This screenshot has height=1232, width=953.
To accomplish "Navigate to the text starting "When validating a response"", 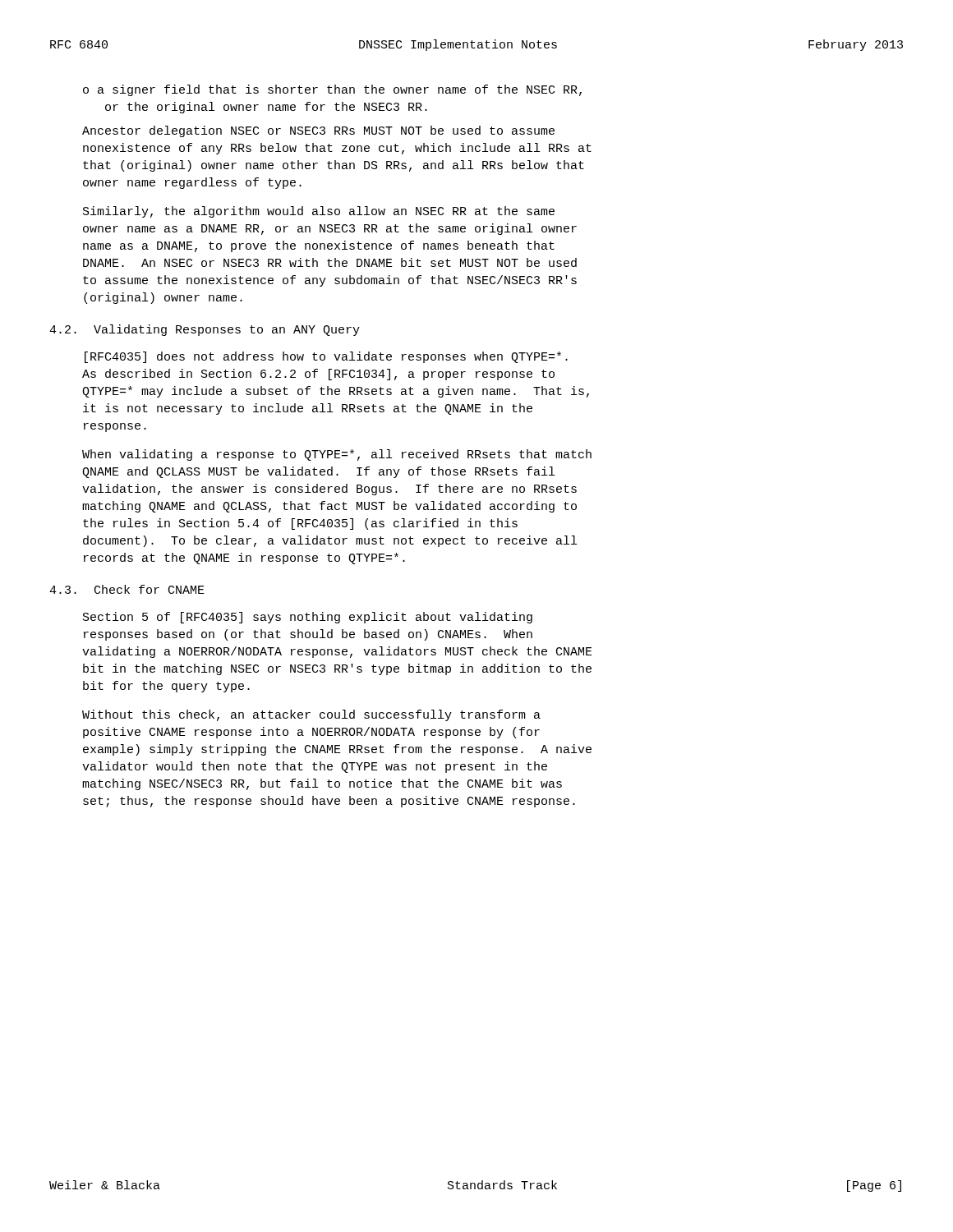I will point(337,507).
